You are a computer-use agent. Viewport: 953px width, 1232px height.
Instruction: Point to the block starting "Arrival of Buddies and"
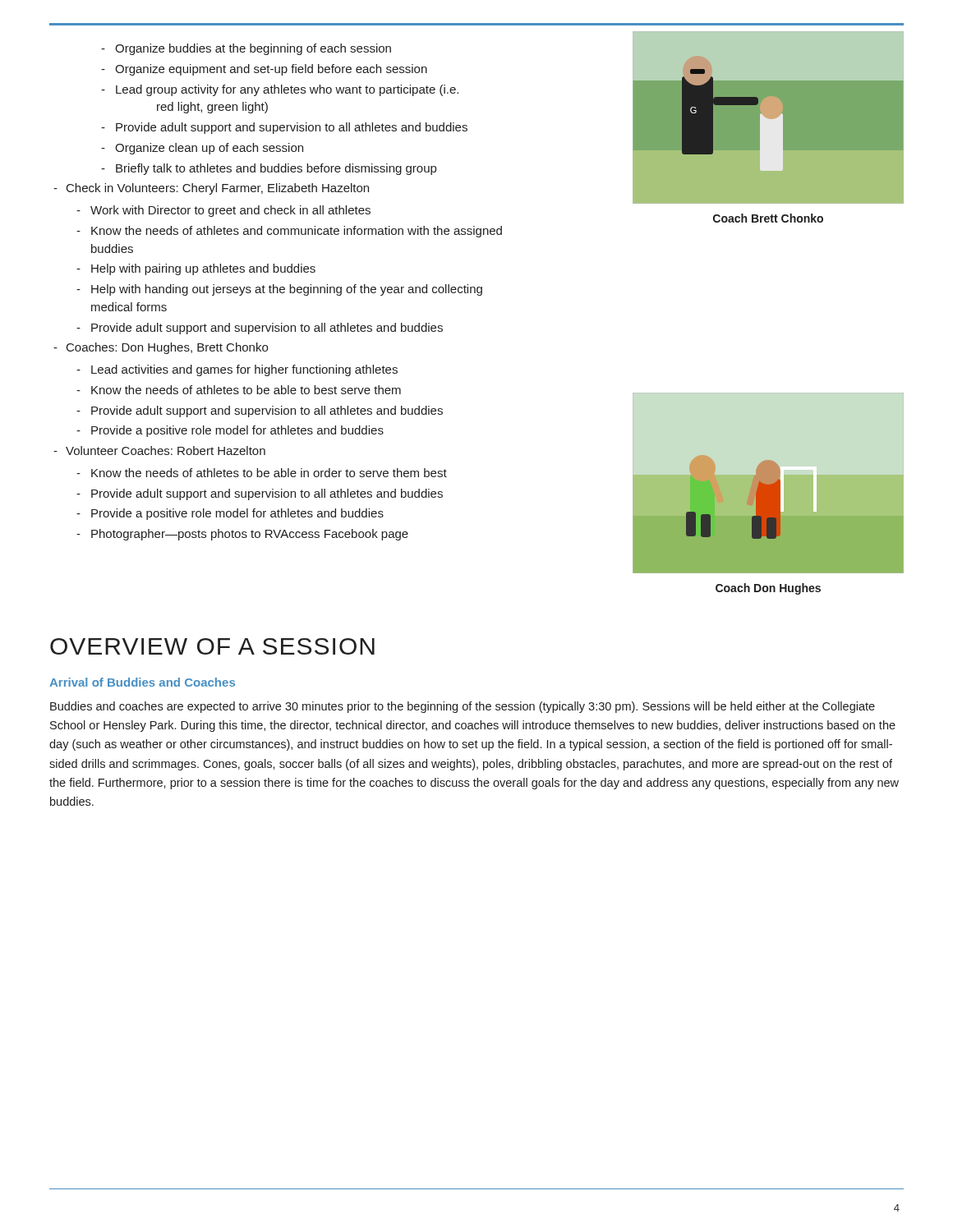pyautogui.click(x=142, y=682)
